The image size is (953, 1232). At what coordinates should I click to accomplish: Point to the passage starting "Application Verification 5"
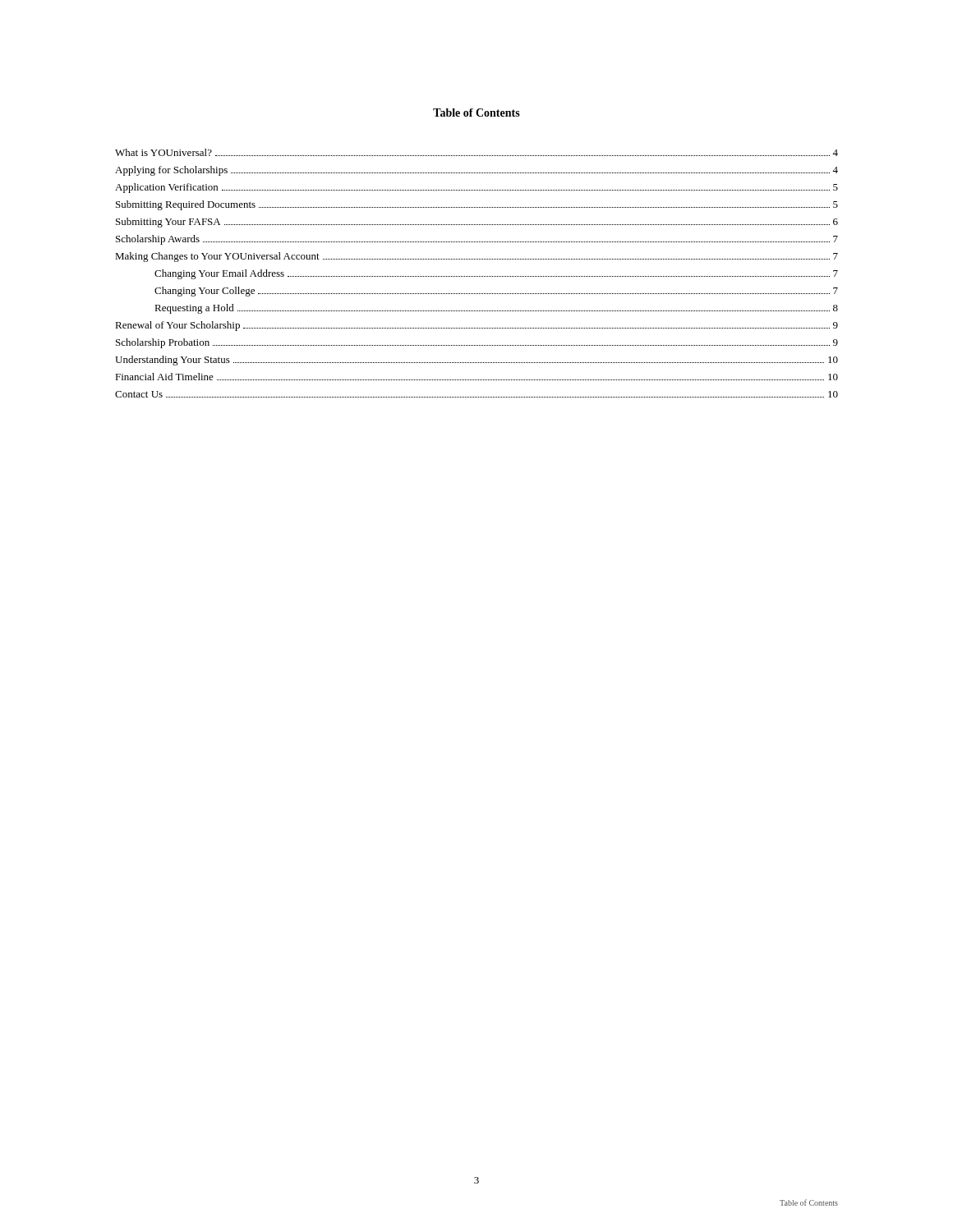tap(476, 187)
